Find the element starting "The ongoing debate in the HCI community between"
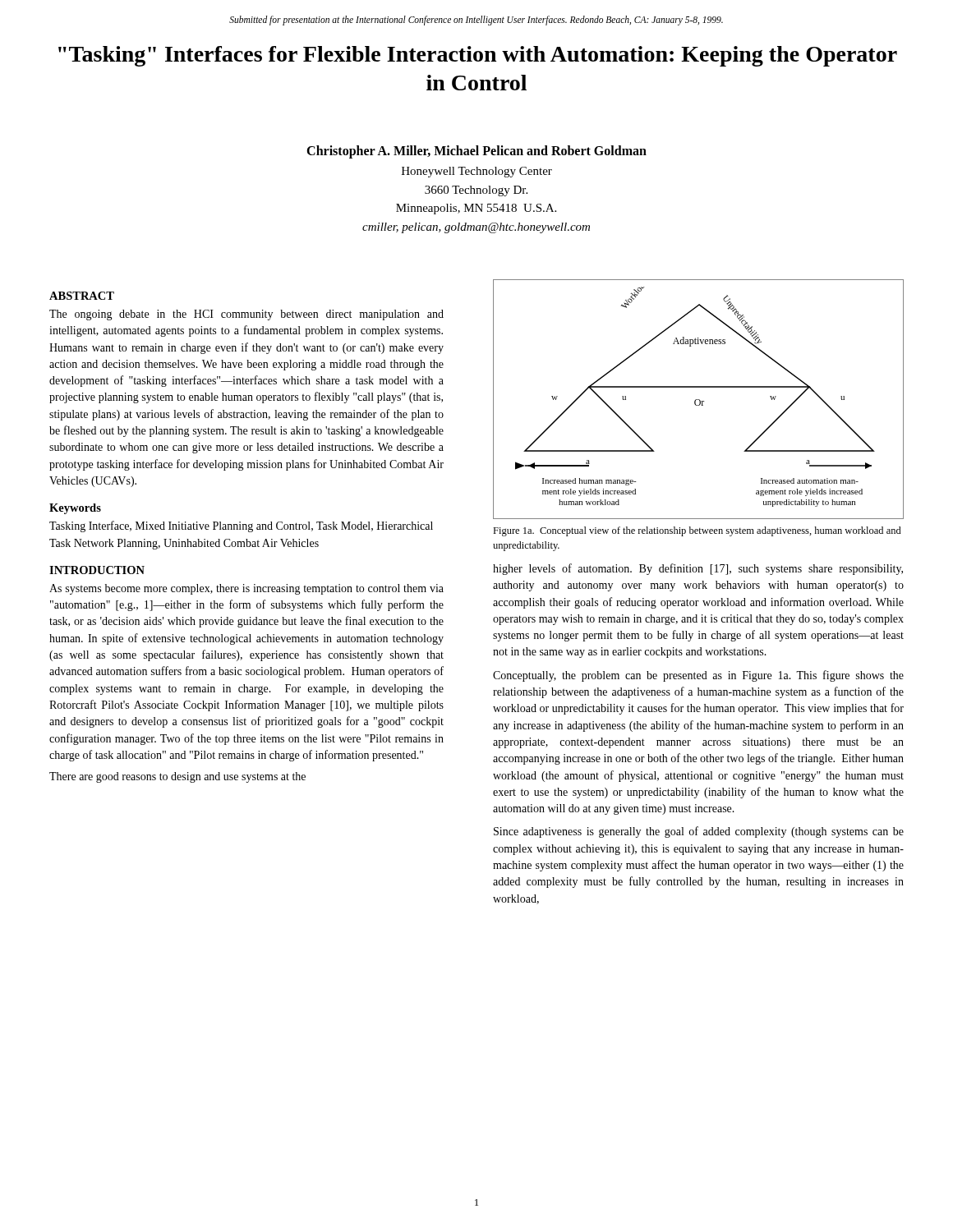This screenshot has width=953, height=1232. point(246,398)
